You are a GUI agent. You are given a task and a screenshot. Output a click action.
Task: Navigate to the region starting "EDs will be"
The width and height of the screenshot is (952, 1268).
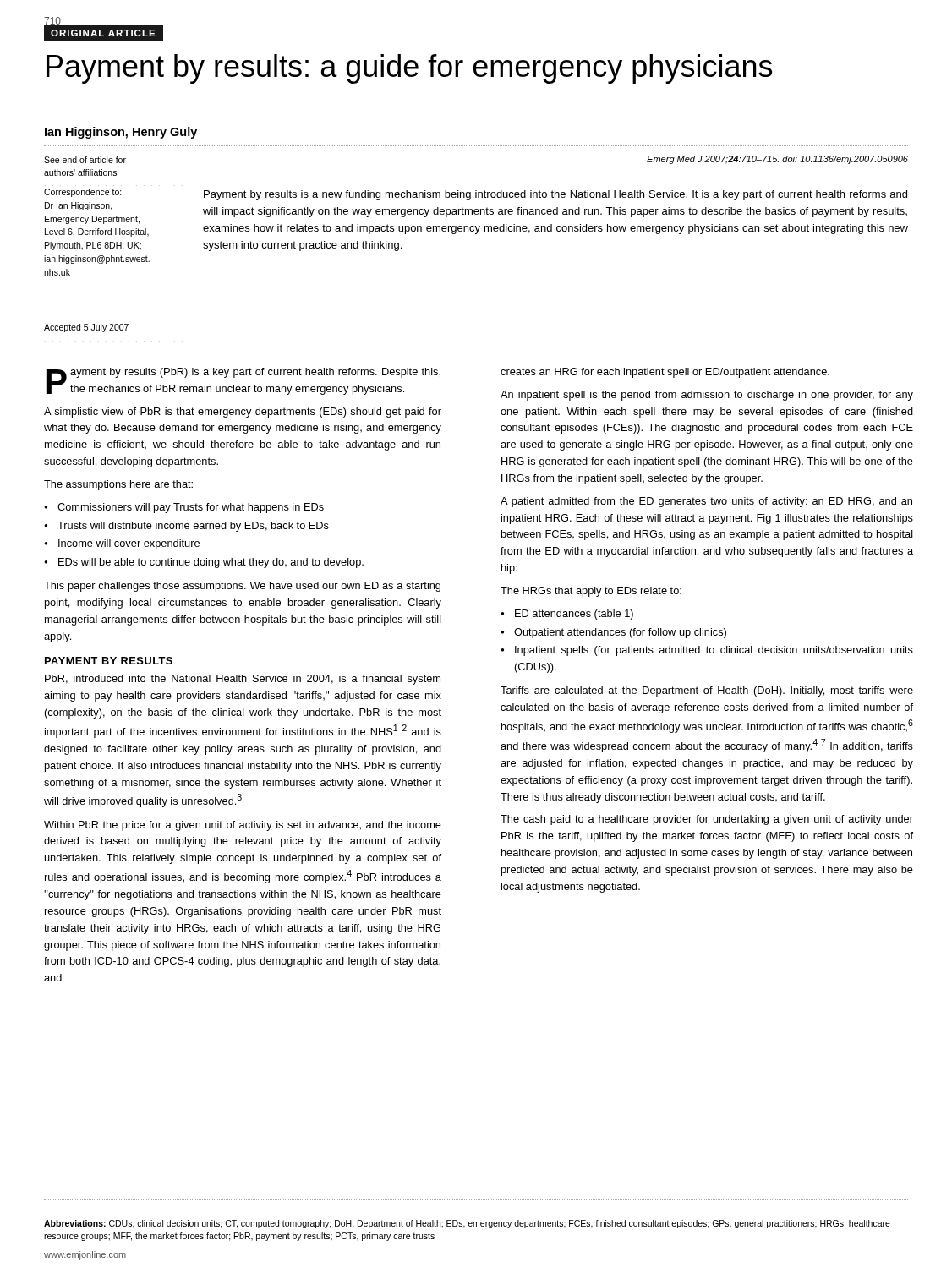coord(211,562)
